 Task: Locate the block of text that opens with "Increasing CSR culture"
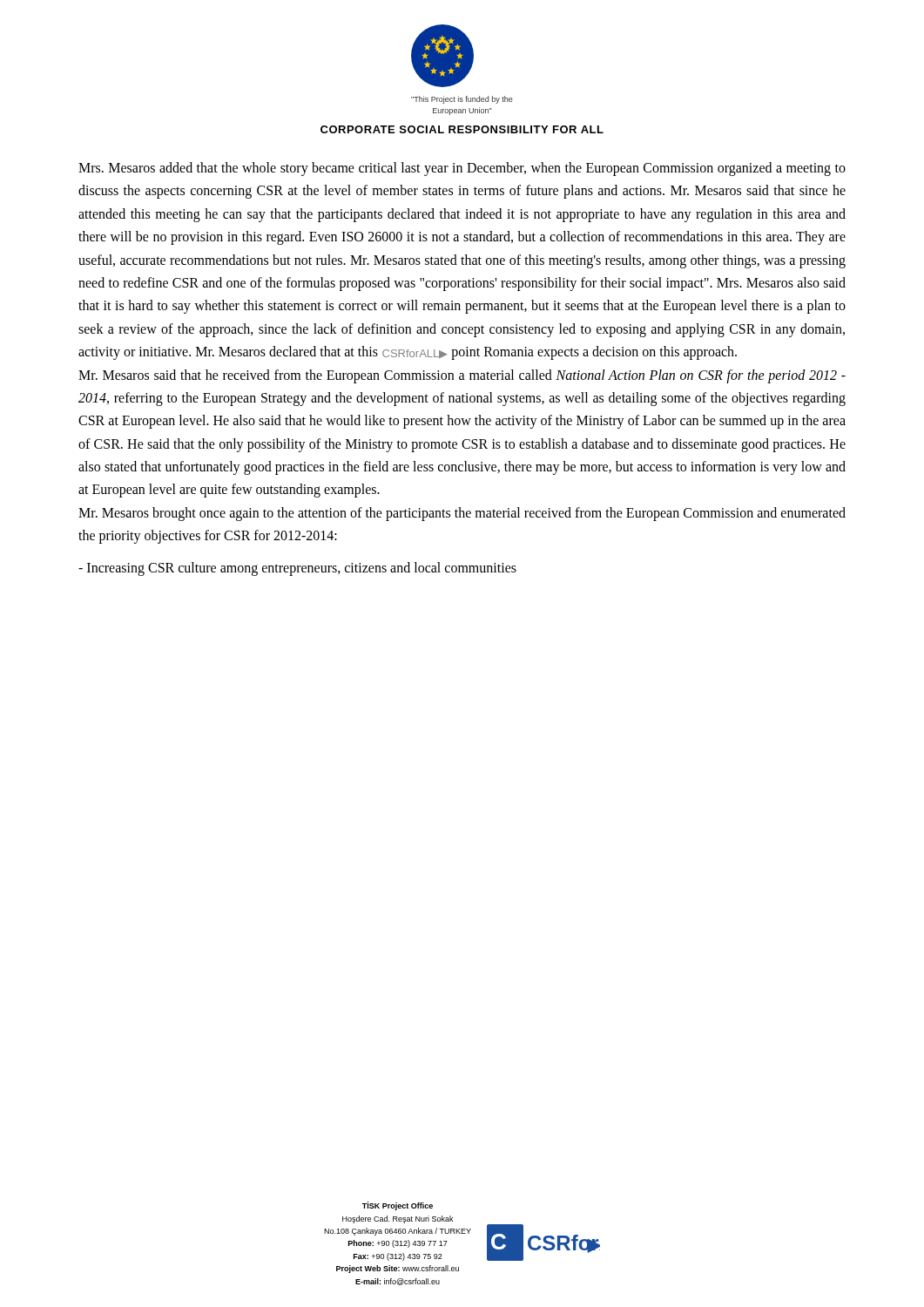297,567
